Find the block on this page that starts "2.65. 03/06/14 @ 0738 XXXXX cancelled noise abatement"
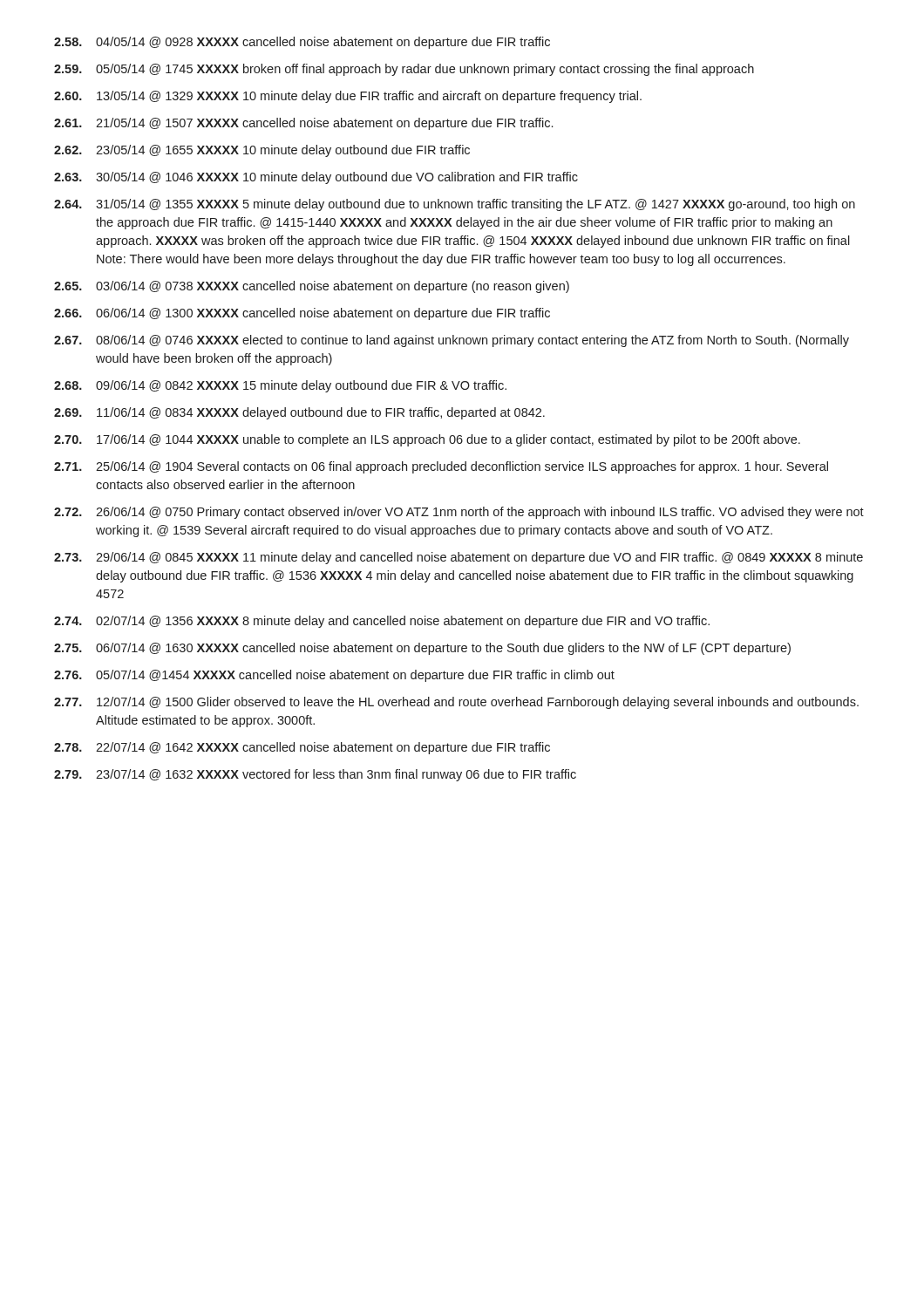 point(462,287)
